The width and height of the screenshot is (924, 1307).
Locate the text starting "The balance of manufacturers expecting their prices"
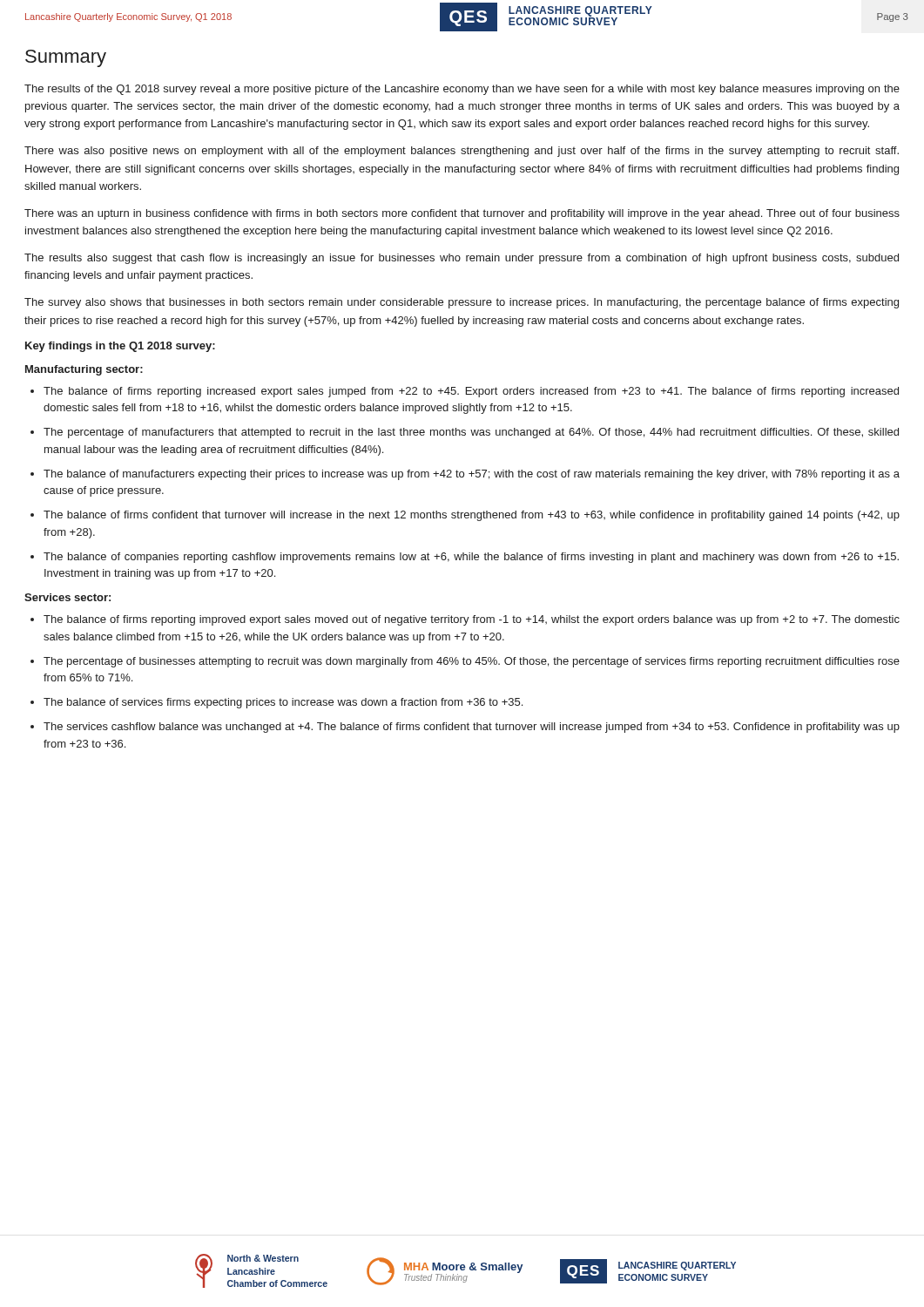point(472,482)
